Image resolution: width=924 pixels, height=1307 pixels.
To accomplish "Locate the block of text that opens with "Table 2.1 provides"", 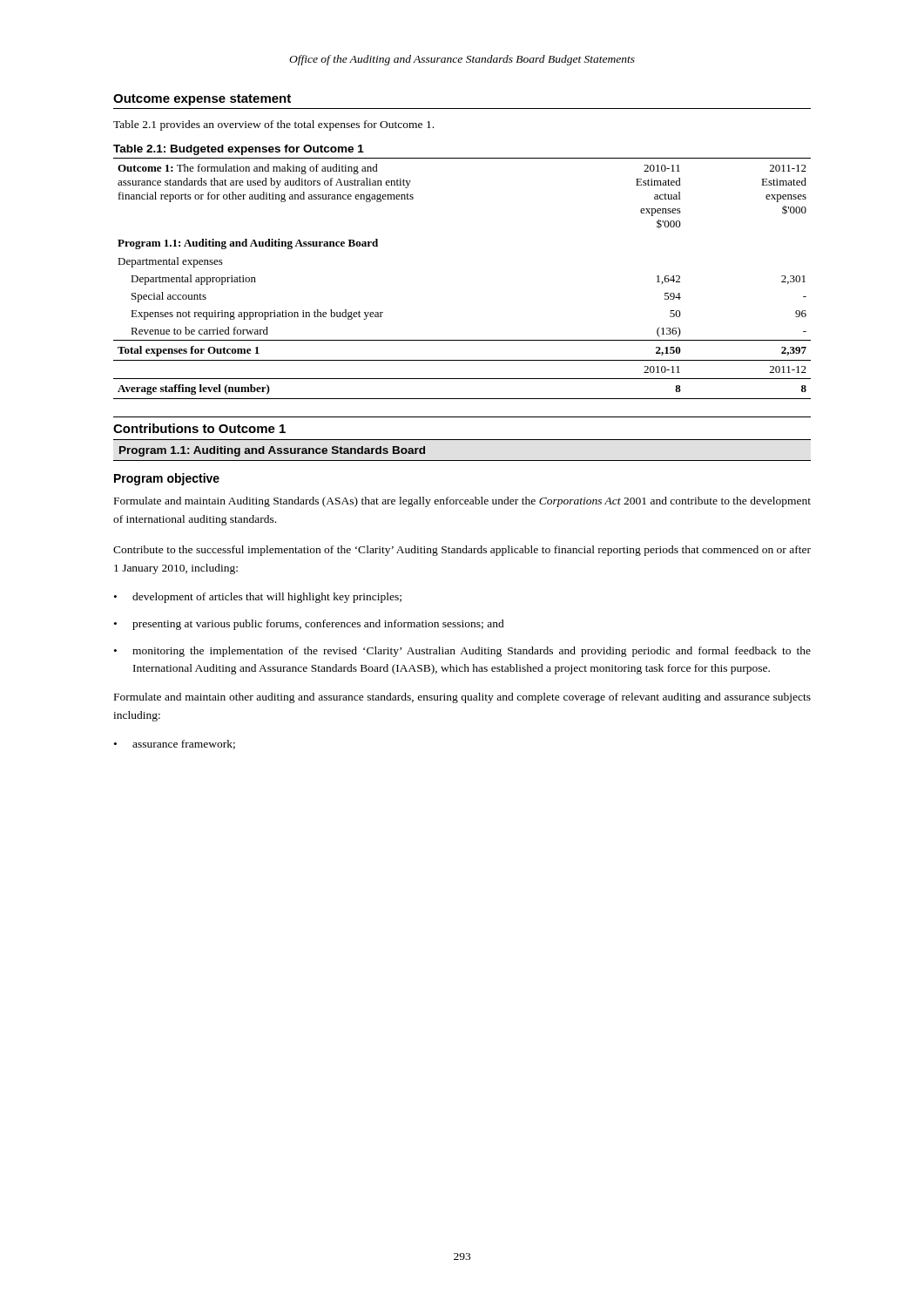I will click(274, 124).
